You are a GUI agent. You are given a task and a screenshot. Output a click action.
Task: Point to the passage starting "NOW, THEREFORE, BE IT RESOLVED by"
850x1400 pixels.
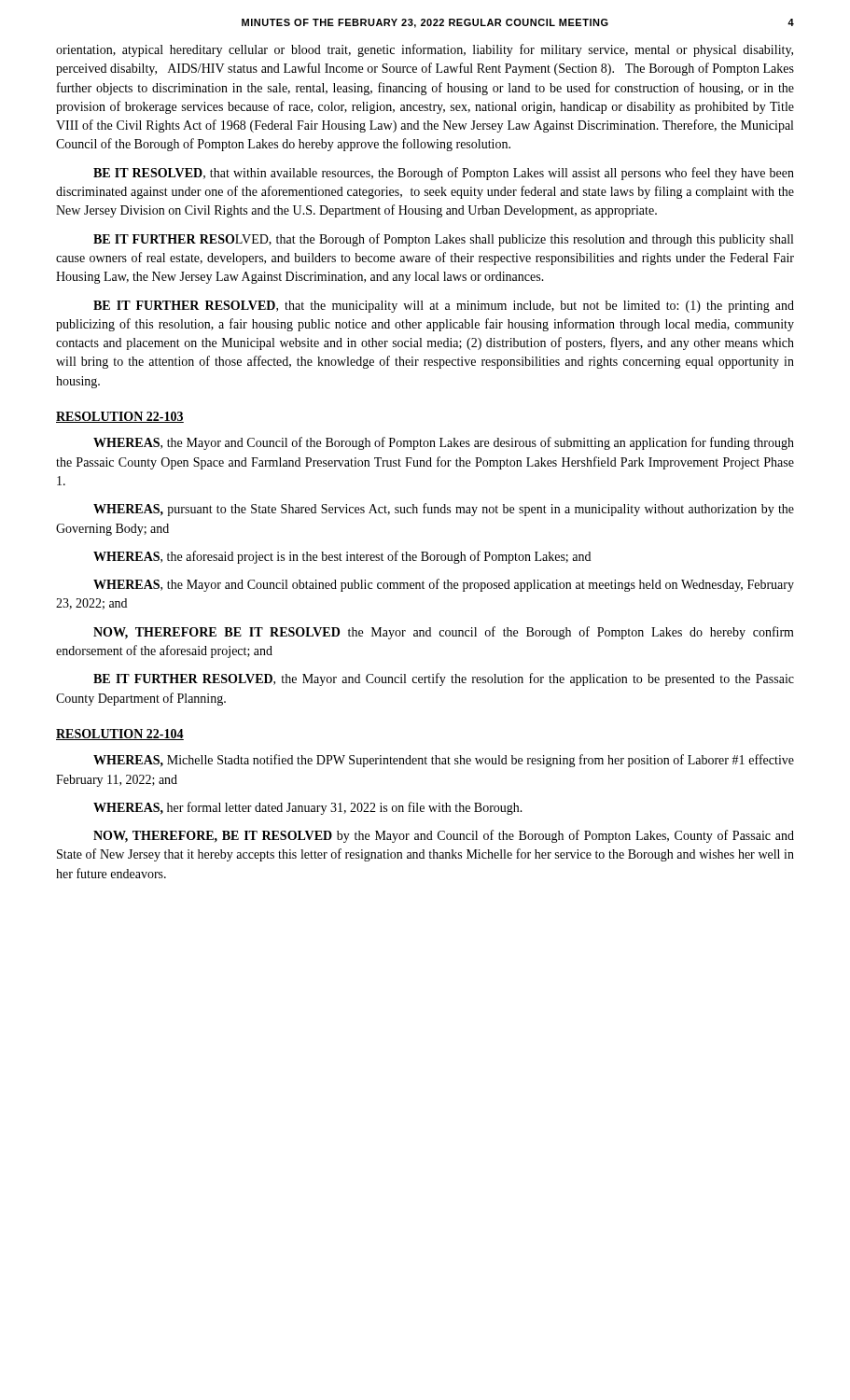coord(425,855)
